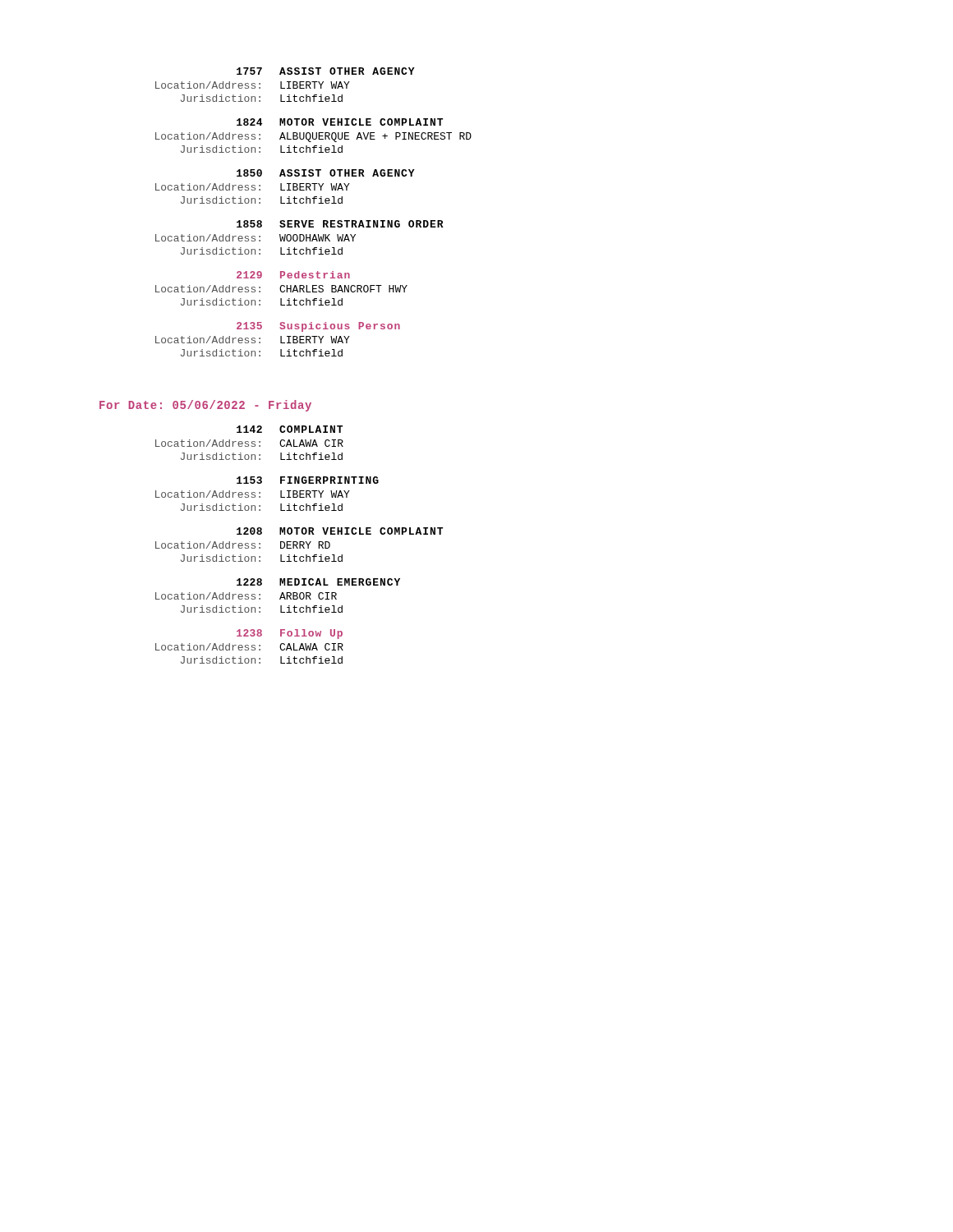Find the list item that says "1228 MEDICAL EMERGENCY Location/Address: ARBOR CIR"
This screenshot has width=953, height=1232.
(318, 582)
